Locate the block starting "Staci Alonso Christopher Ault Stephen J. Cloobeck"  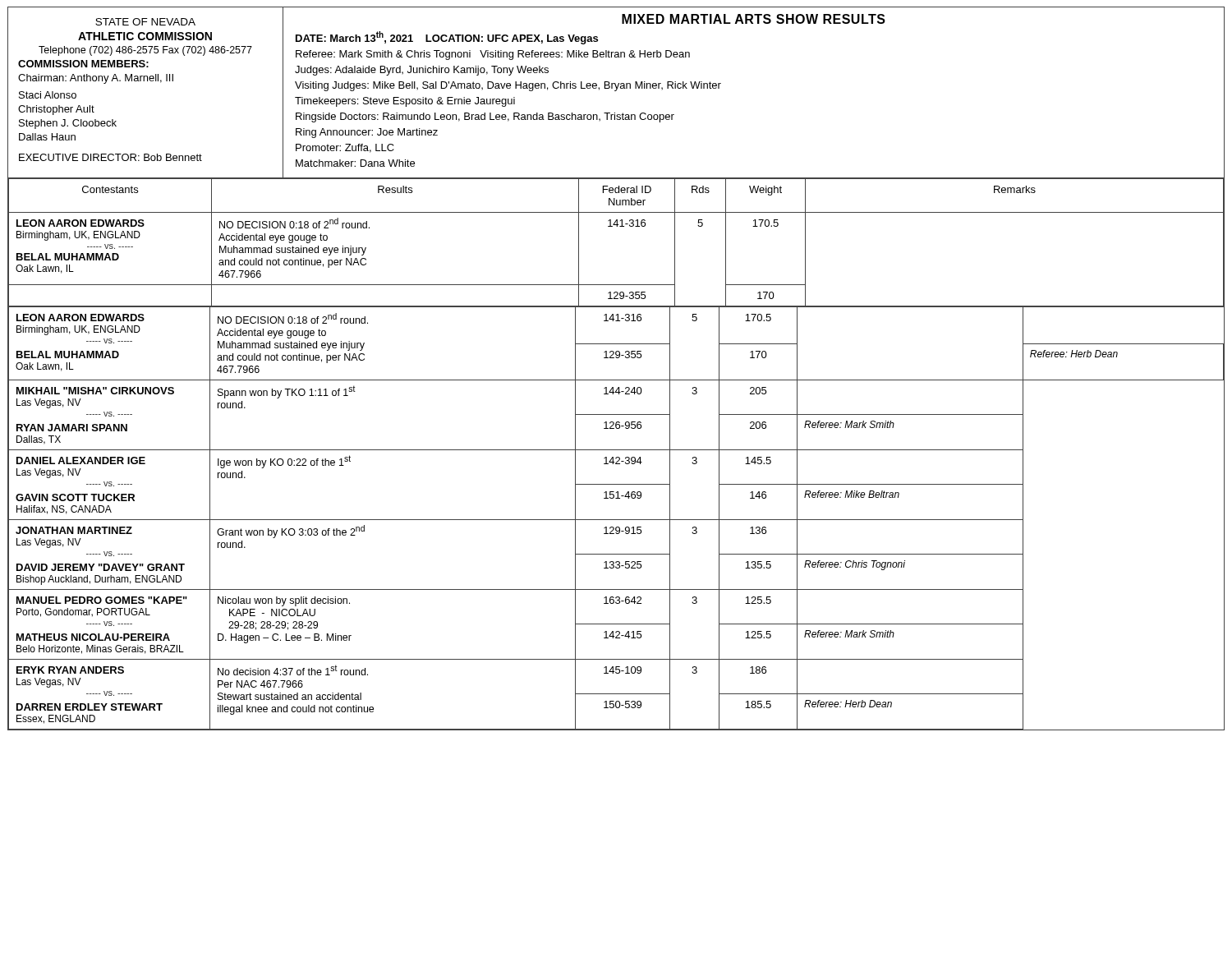(x=48, y=95)
